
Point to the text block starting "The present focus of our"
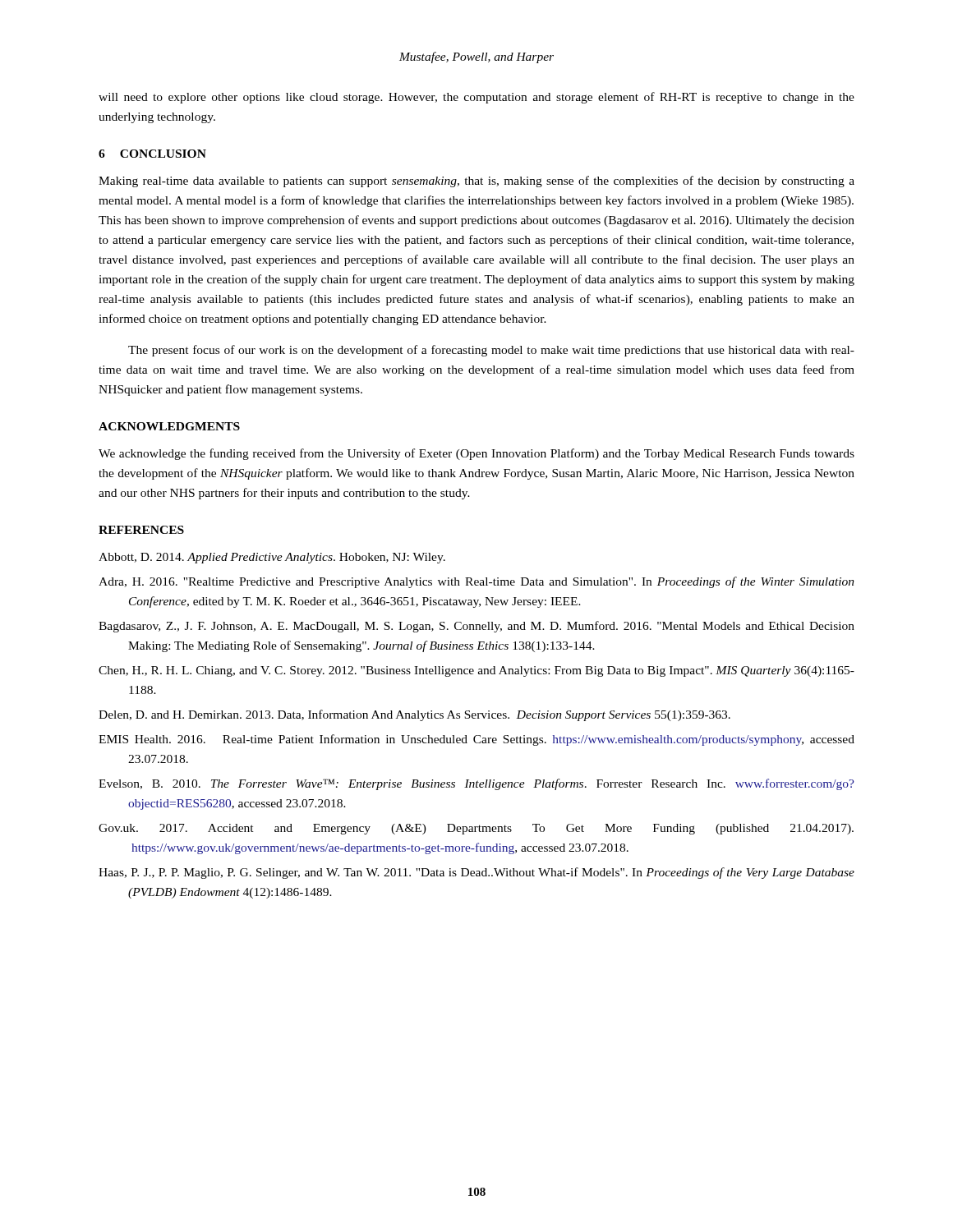476,369
